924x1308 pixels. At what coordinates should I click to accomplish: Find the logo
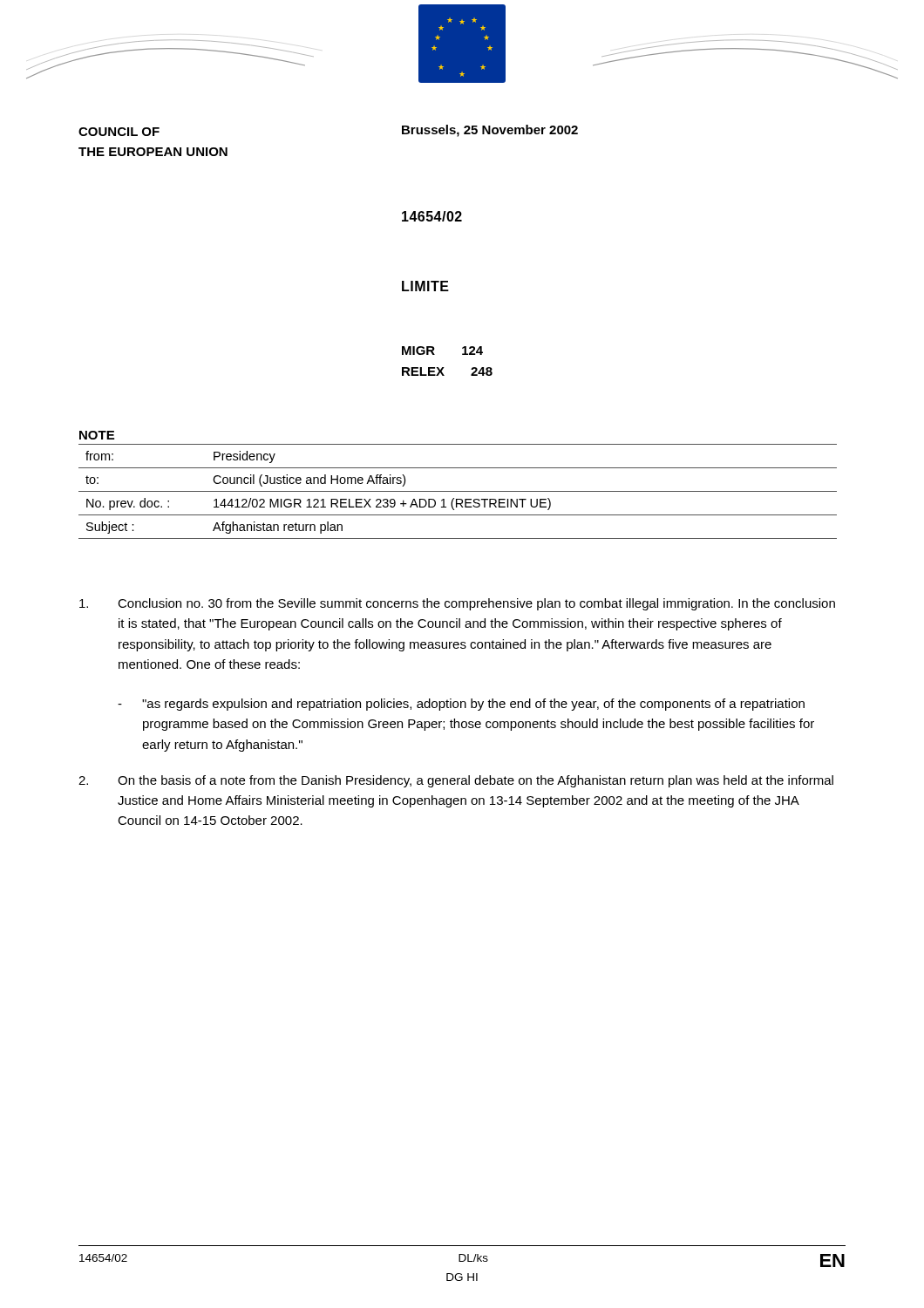[462, 48]
